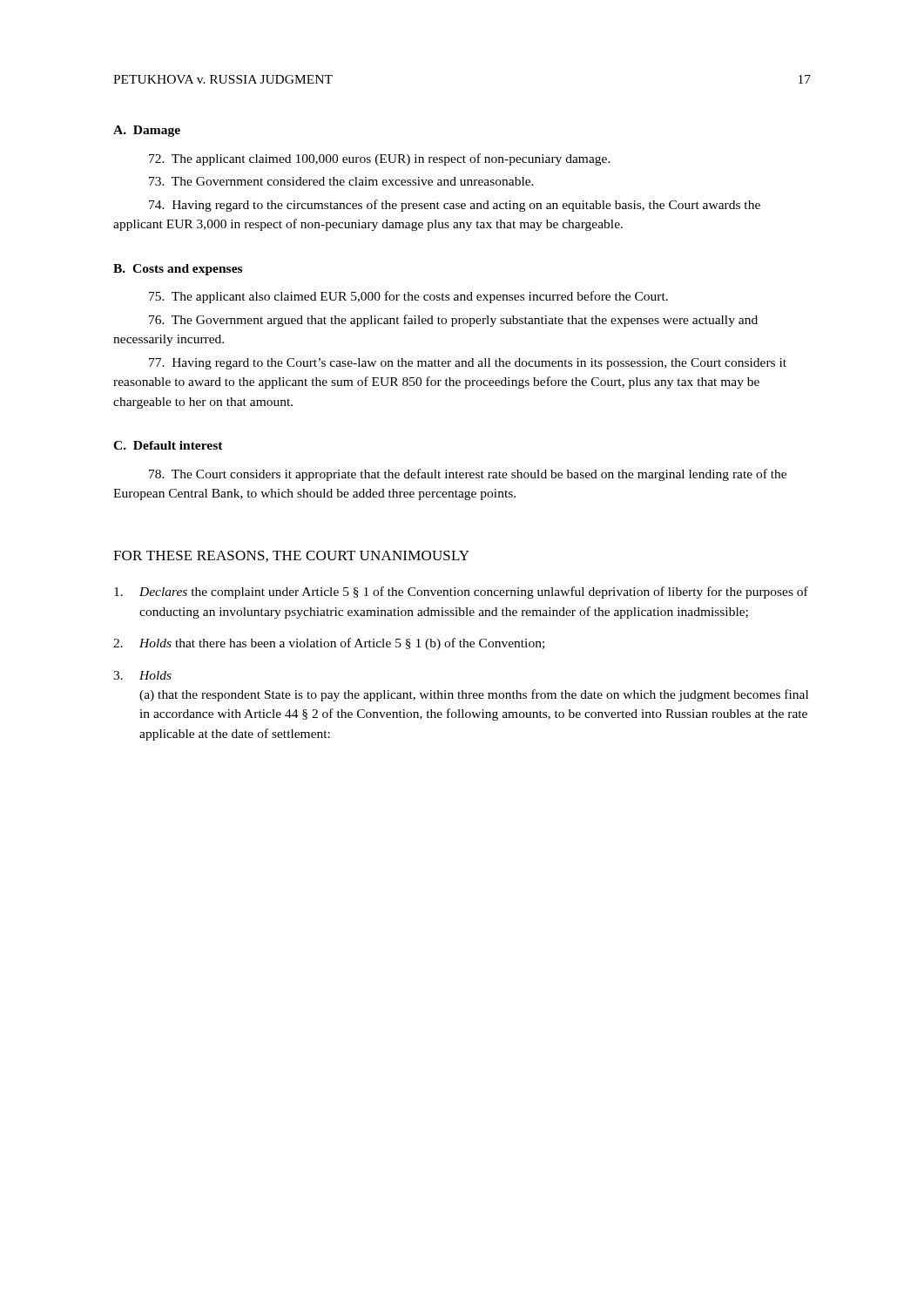924x1307 pixels.
Task: Find the text block that reads "The Government considered the claim"
Action: pos(341,181)
